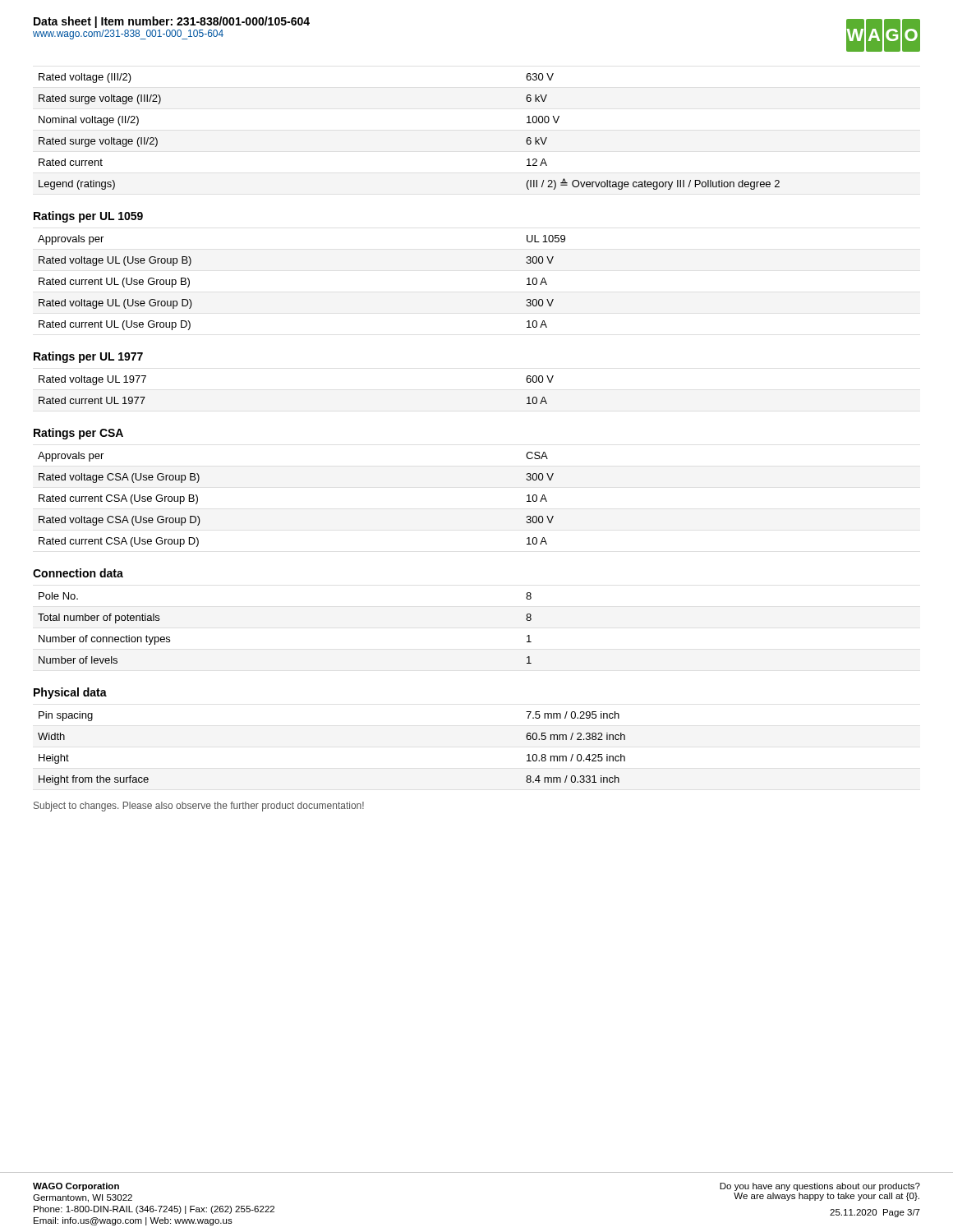
Task: Click on the section header containing "Connection data"
Action: (x=78, y=573)
